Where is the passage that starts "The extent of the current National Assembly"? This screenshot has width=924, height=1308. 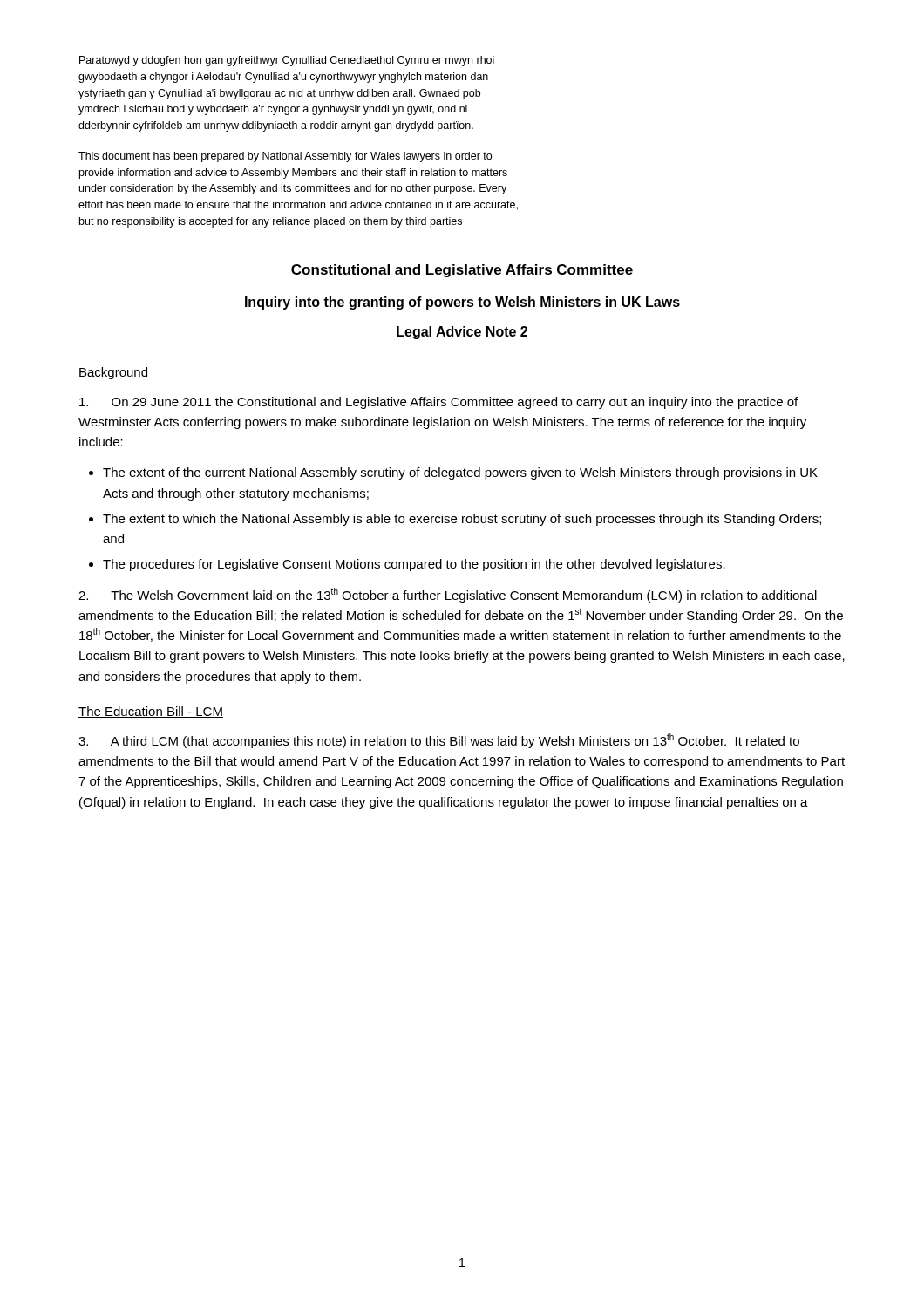(460, 483)
